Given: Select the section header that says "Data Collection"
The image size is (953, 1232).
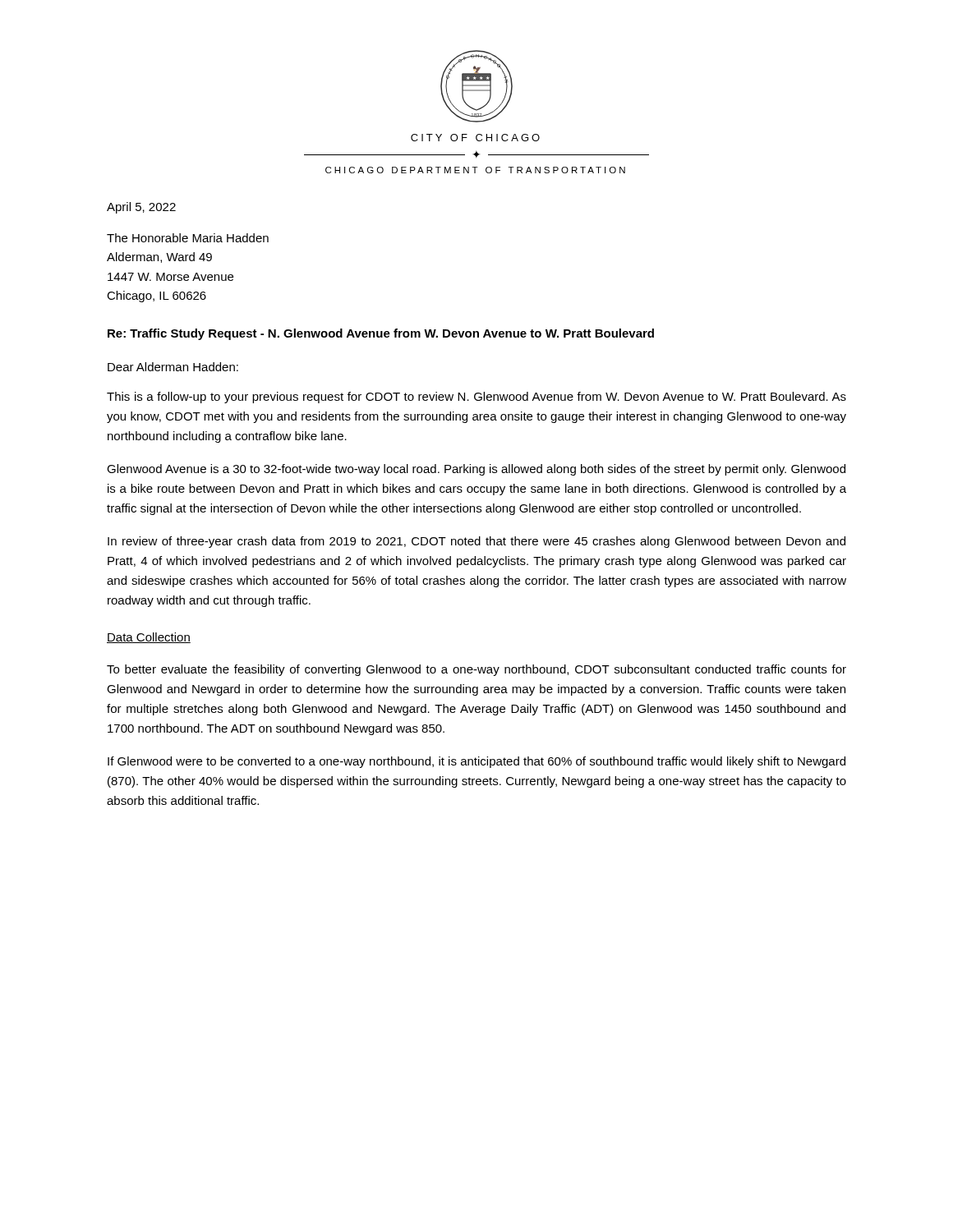Looking at the screenshot, I should click(x=149, y=637).
